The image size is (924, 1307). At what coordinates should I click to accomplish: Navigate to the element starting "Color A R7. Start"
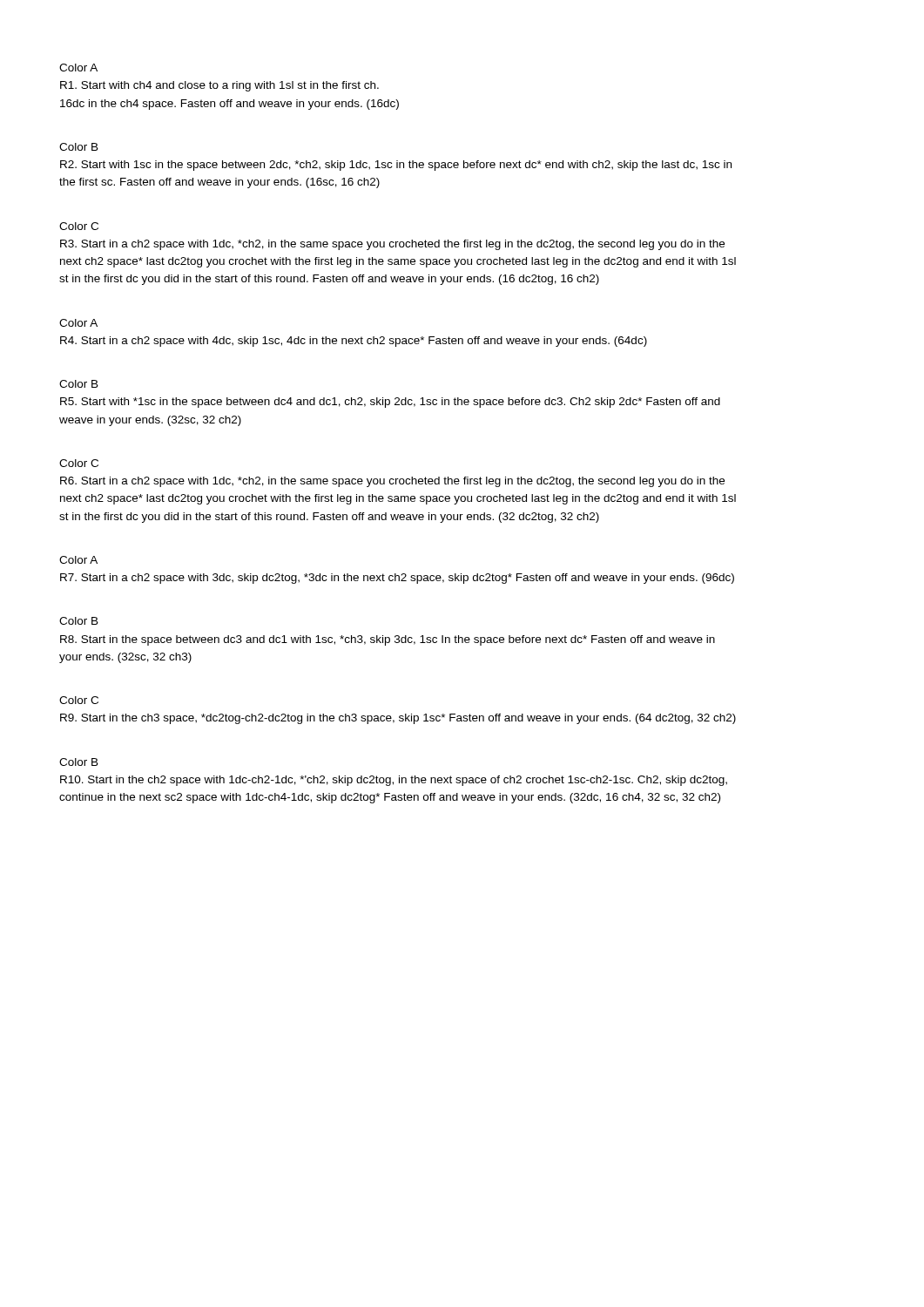tap(399, 569)
